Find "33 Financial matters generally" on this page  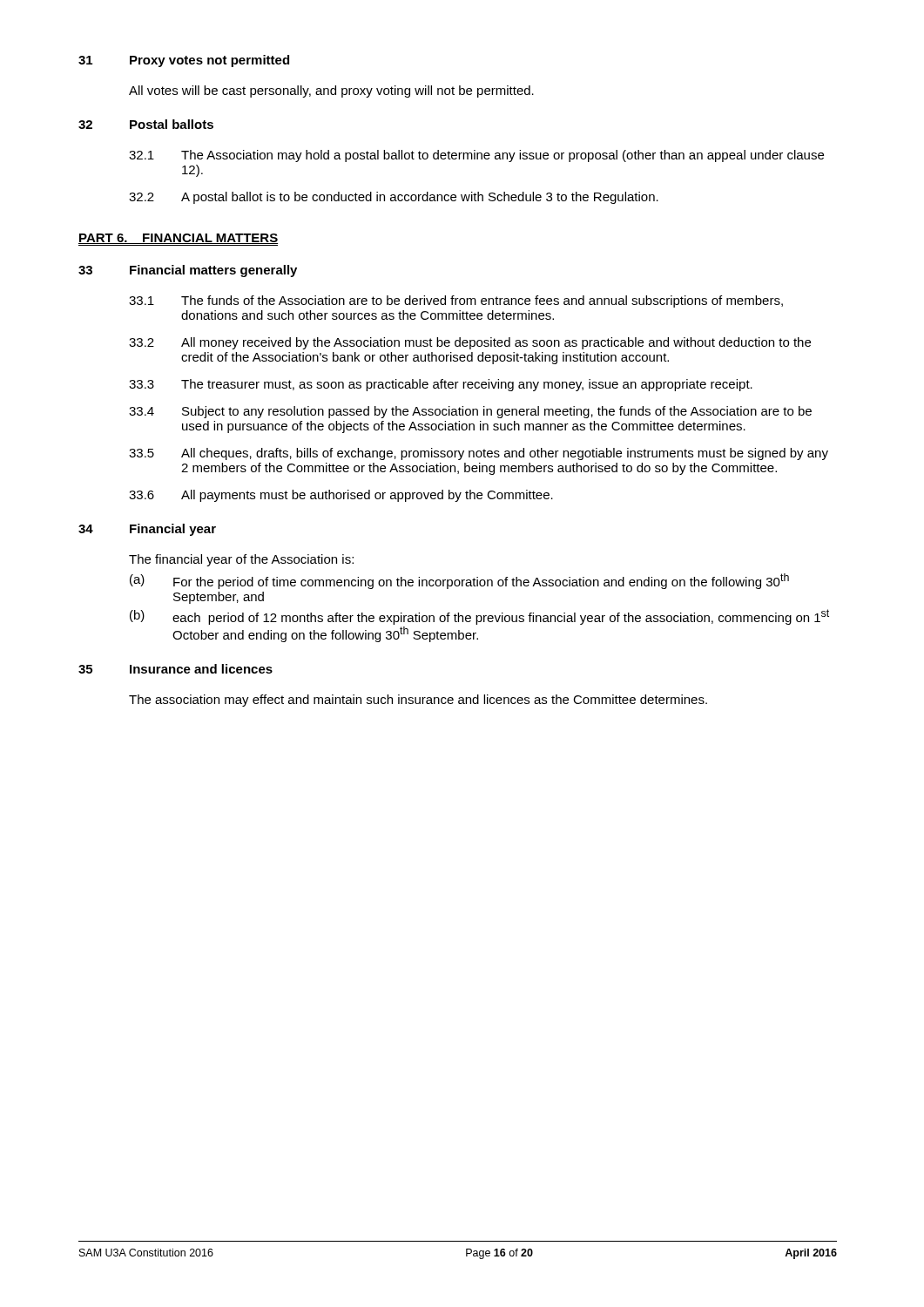[x=188, y=271]
